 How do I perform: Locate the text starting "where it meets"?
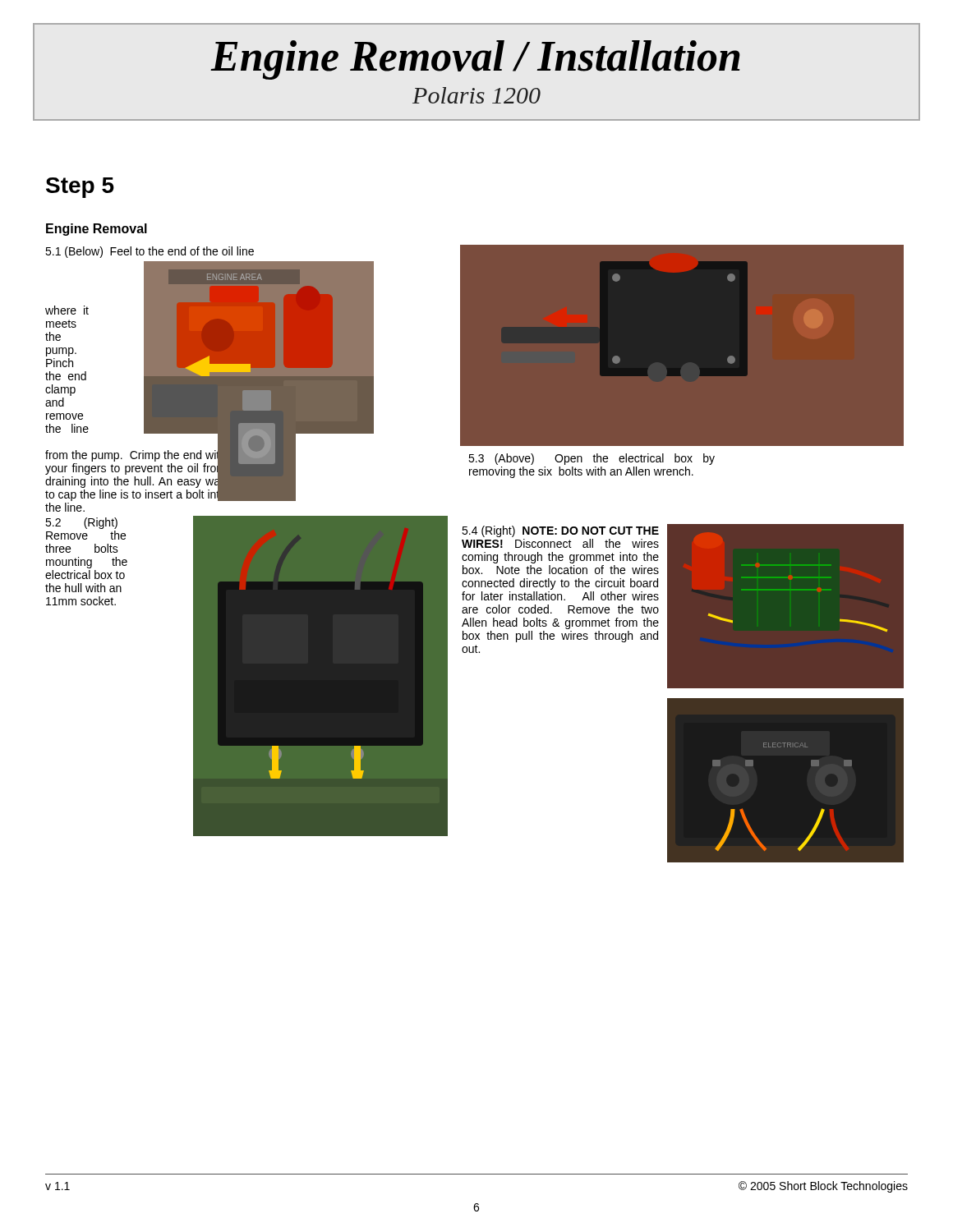[x=136, y=409]
